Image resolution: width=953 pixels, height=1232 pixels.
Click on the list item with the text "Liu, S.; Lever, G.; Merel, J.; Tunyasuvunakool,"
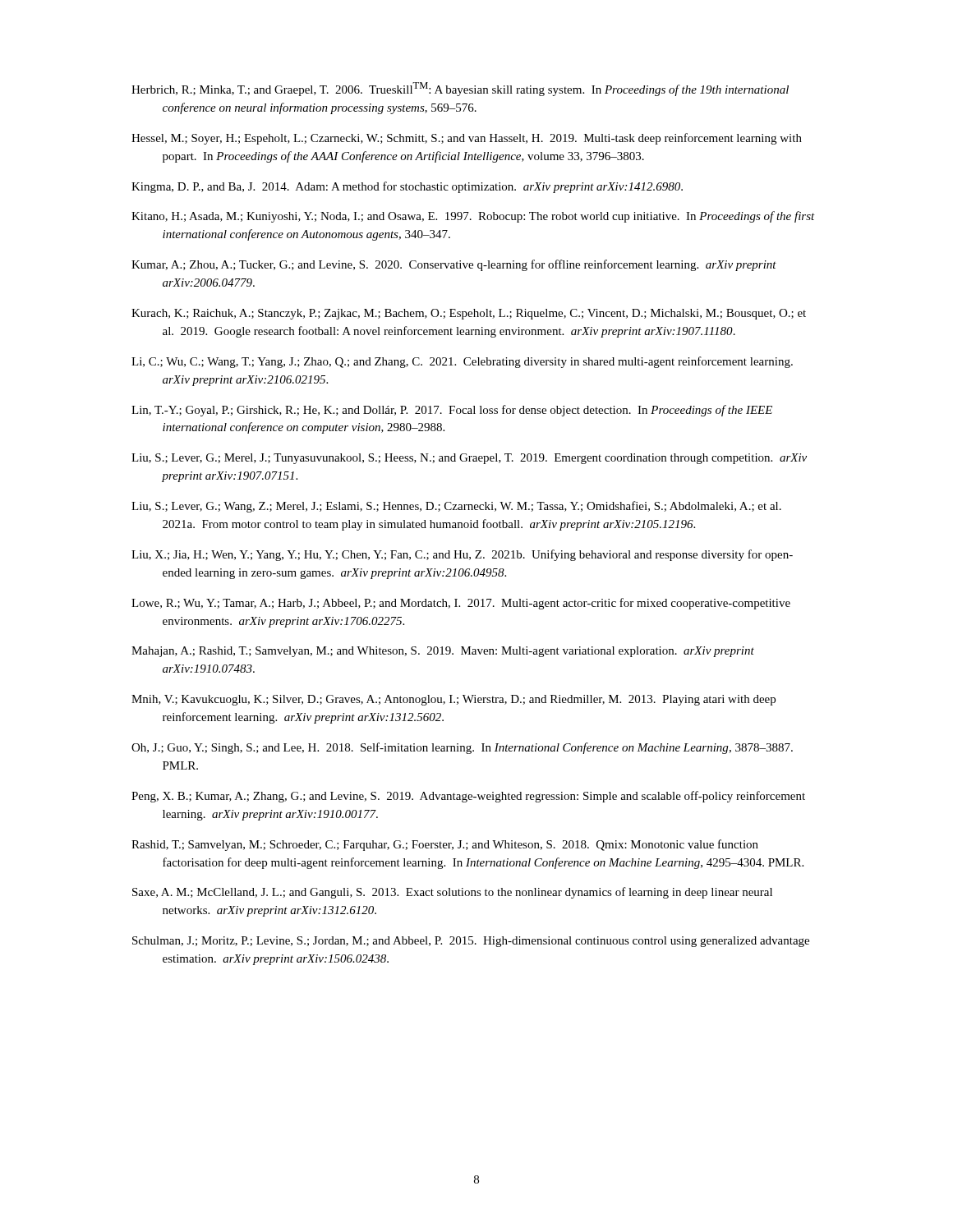476,468
